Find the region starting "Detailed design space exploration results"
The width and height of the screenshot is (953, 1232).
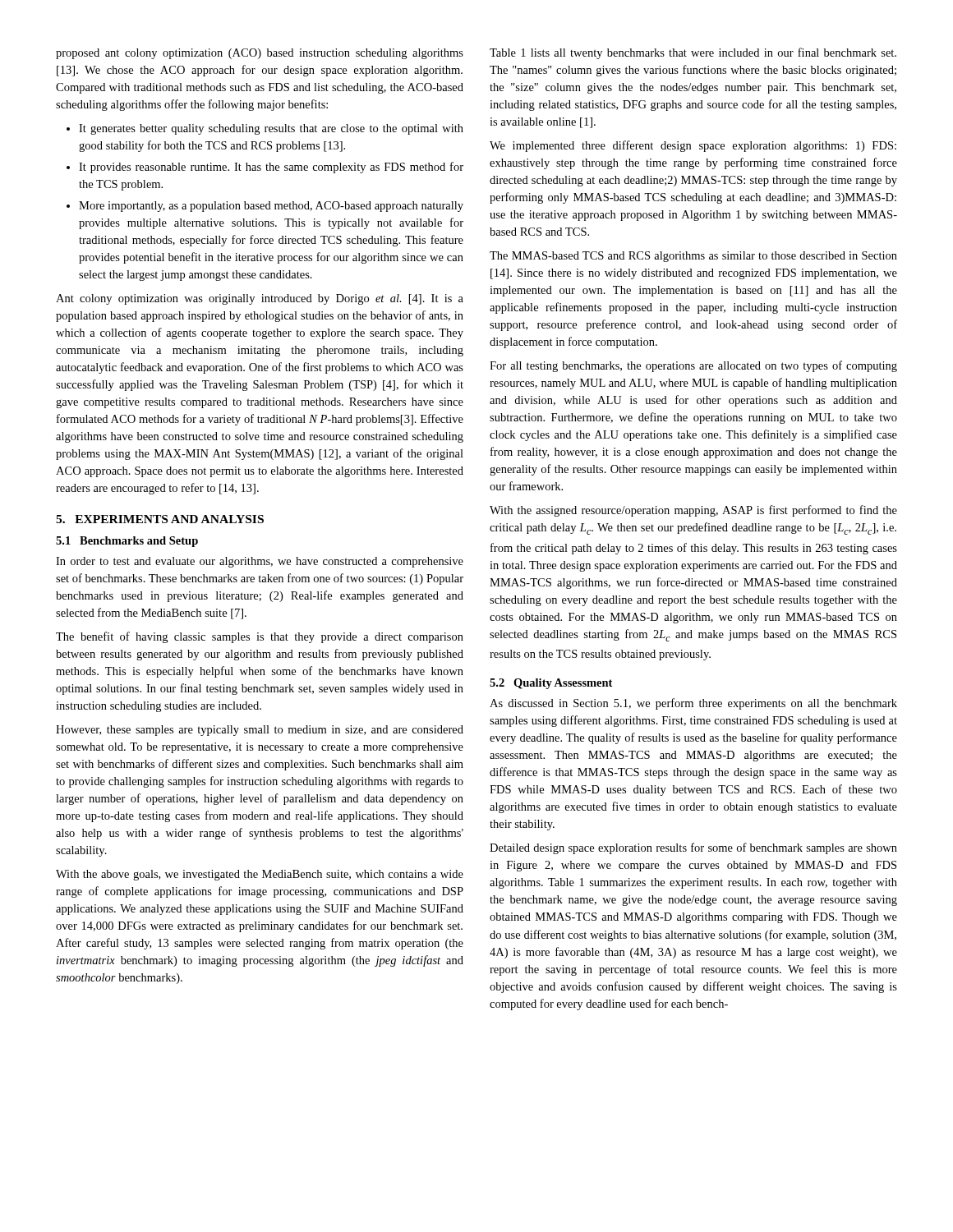[693, 926]
